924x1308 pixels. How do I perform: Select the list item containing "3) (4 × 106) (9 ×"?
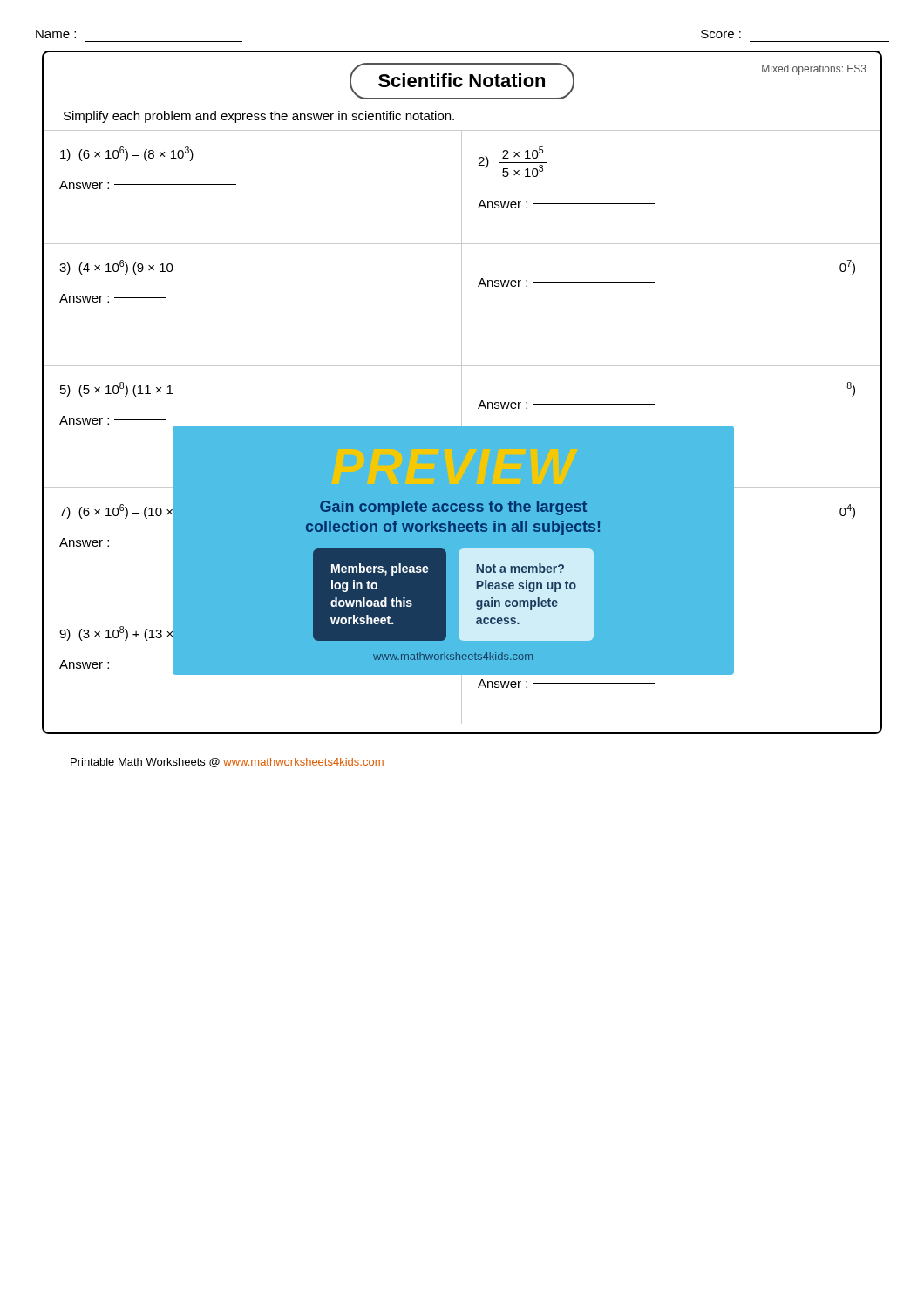click(116, 267)
